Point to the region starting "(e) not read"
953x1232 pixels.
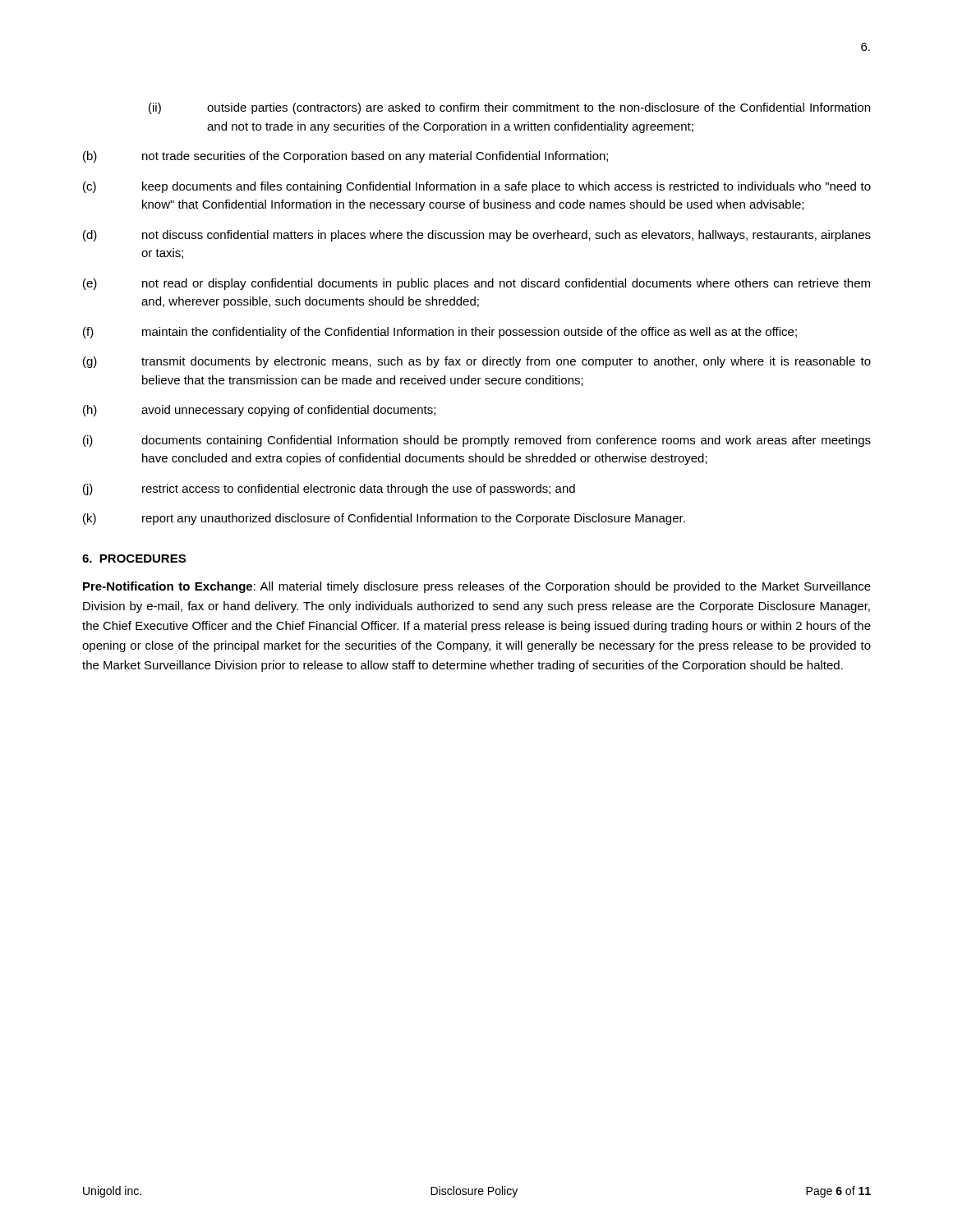coord(476,292)
